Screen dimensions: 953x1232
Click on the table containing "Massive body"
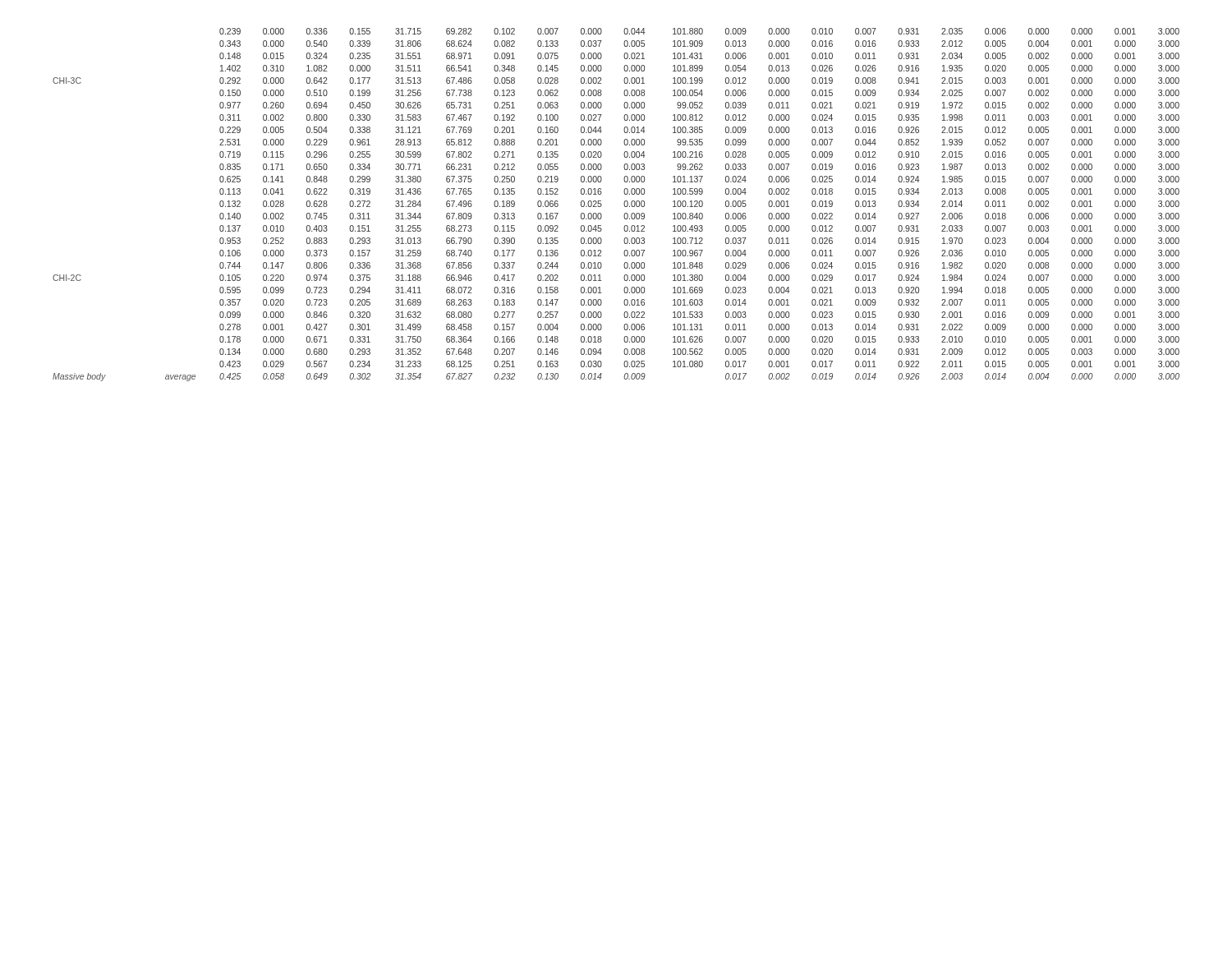point(616,203)
